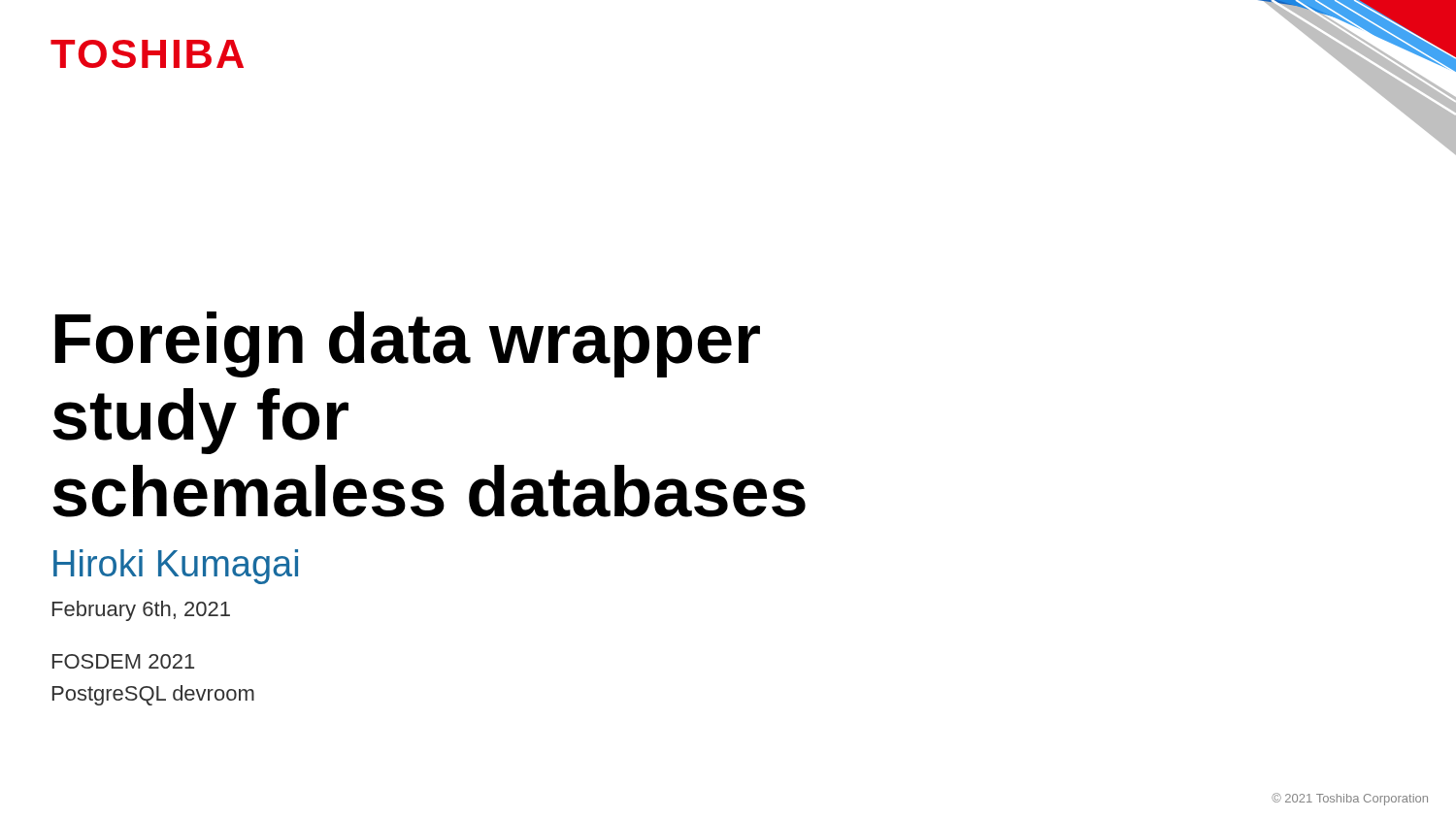Image resolution: width=1456 pixels, height=819 pixels.
Task: Click on the illustration
Action: 1301,78
